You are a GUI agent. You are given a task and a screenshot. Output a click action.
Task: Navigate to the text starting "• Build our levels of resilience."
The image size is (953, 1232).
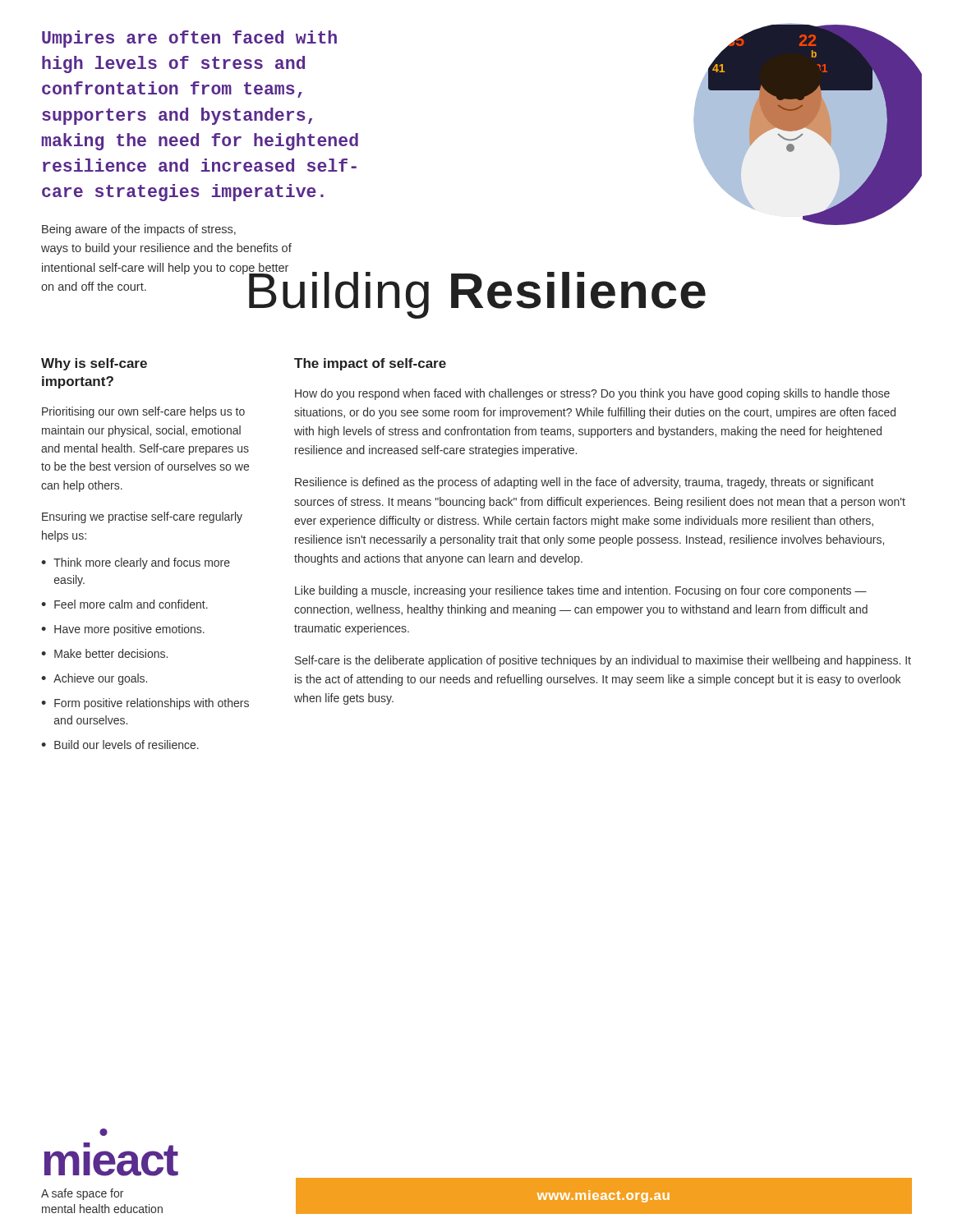click(120, 745)
